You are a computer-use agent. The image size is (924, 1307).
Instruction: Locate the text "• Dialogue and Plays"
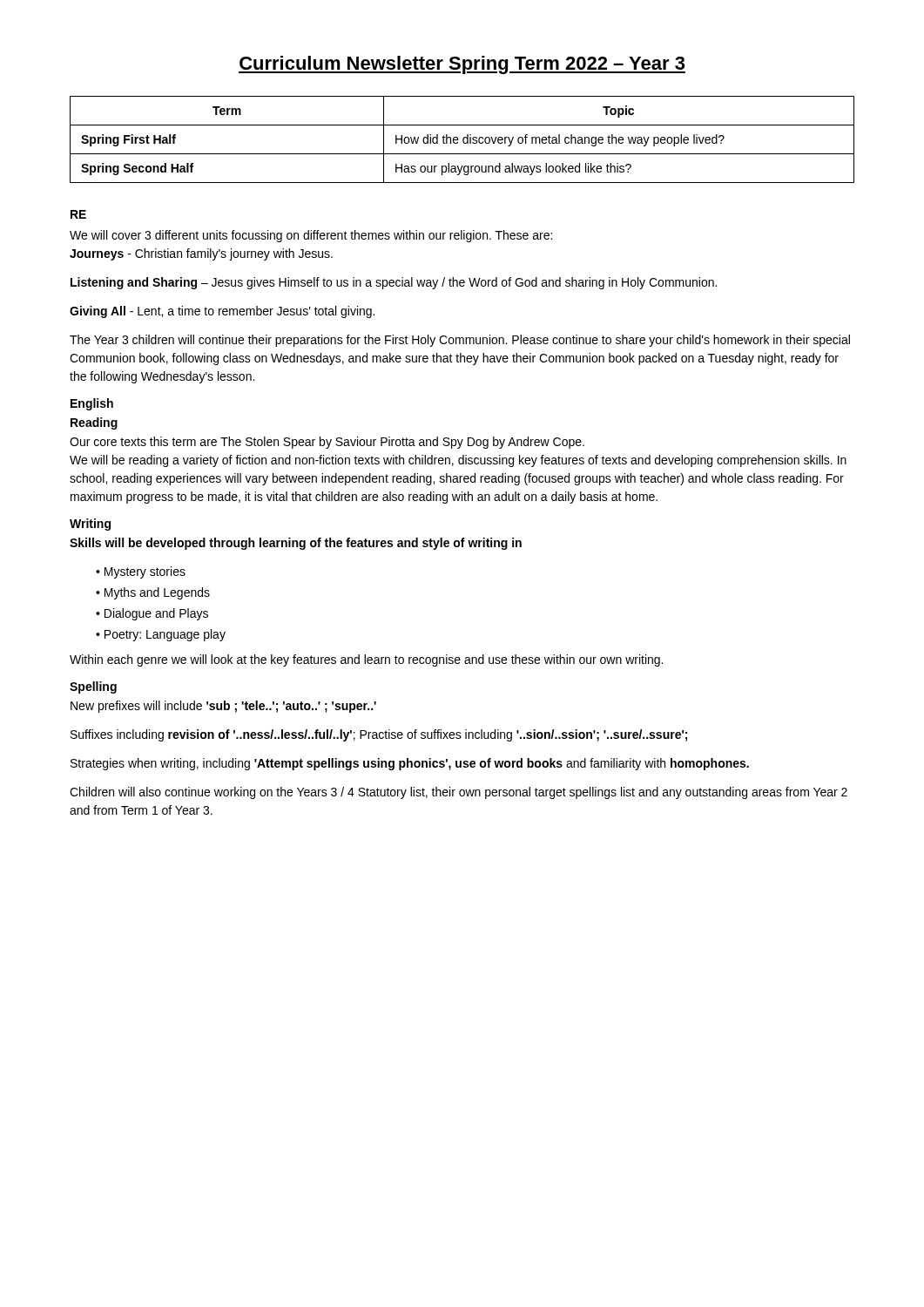click(152, 613)
